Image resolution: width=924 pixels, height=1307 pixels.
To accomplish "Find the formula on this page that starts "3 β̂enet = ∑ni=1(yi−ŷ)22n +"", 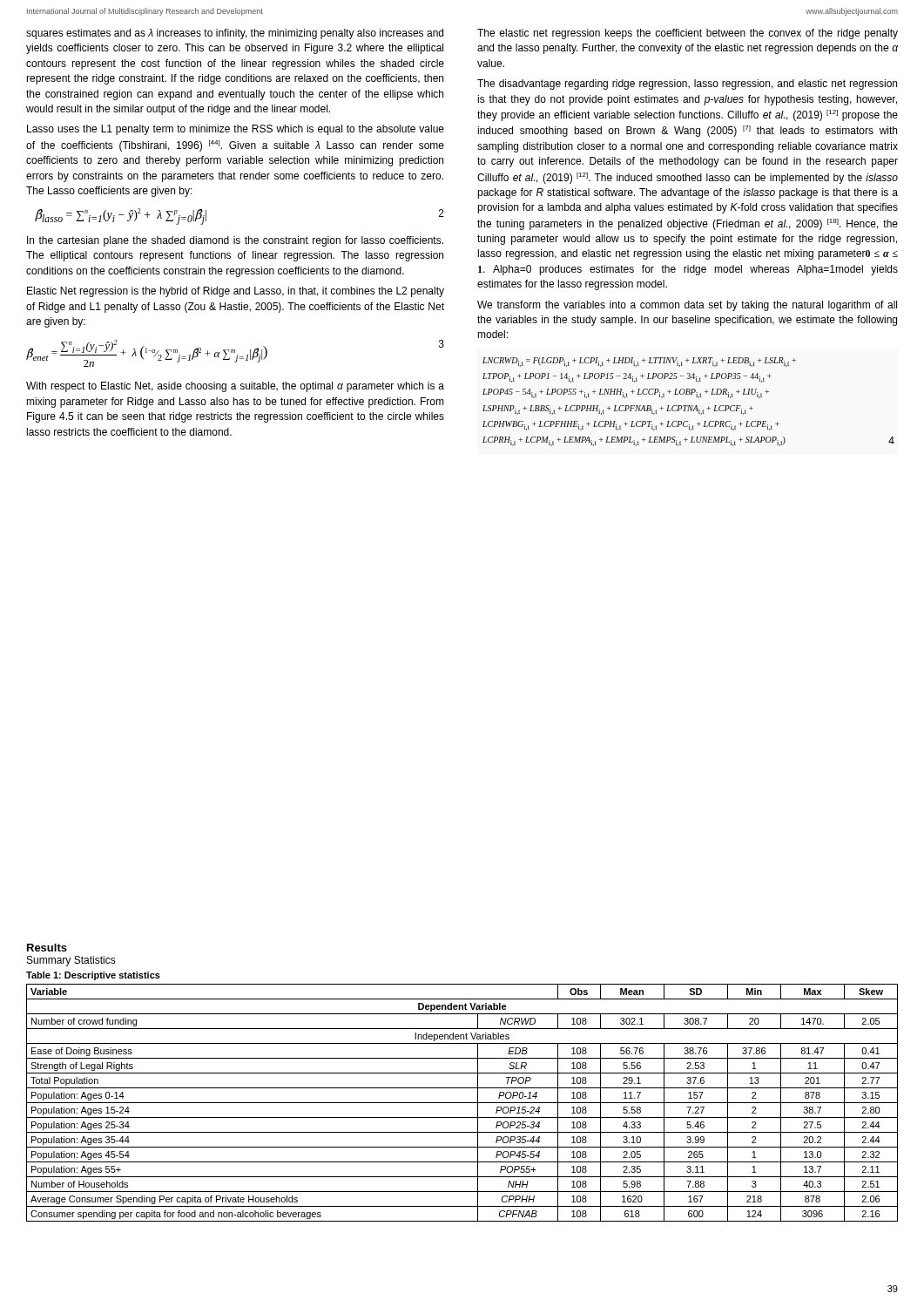I will coord(235,355).
